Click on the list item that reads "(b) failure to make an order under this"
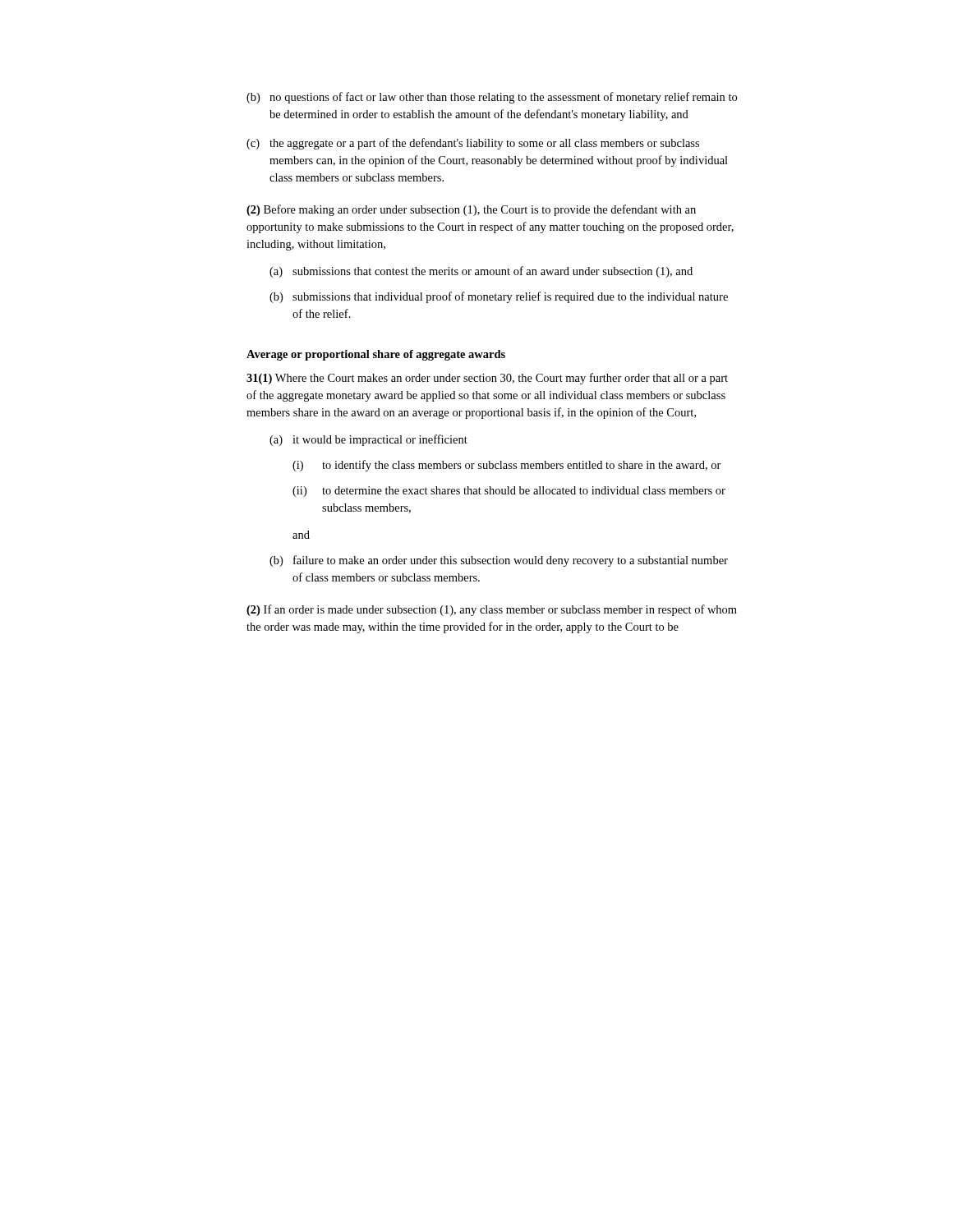Image resolution: width=953 pixels, height=1232 pixels. 504,569
